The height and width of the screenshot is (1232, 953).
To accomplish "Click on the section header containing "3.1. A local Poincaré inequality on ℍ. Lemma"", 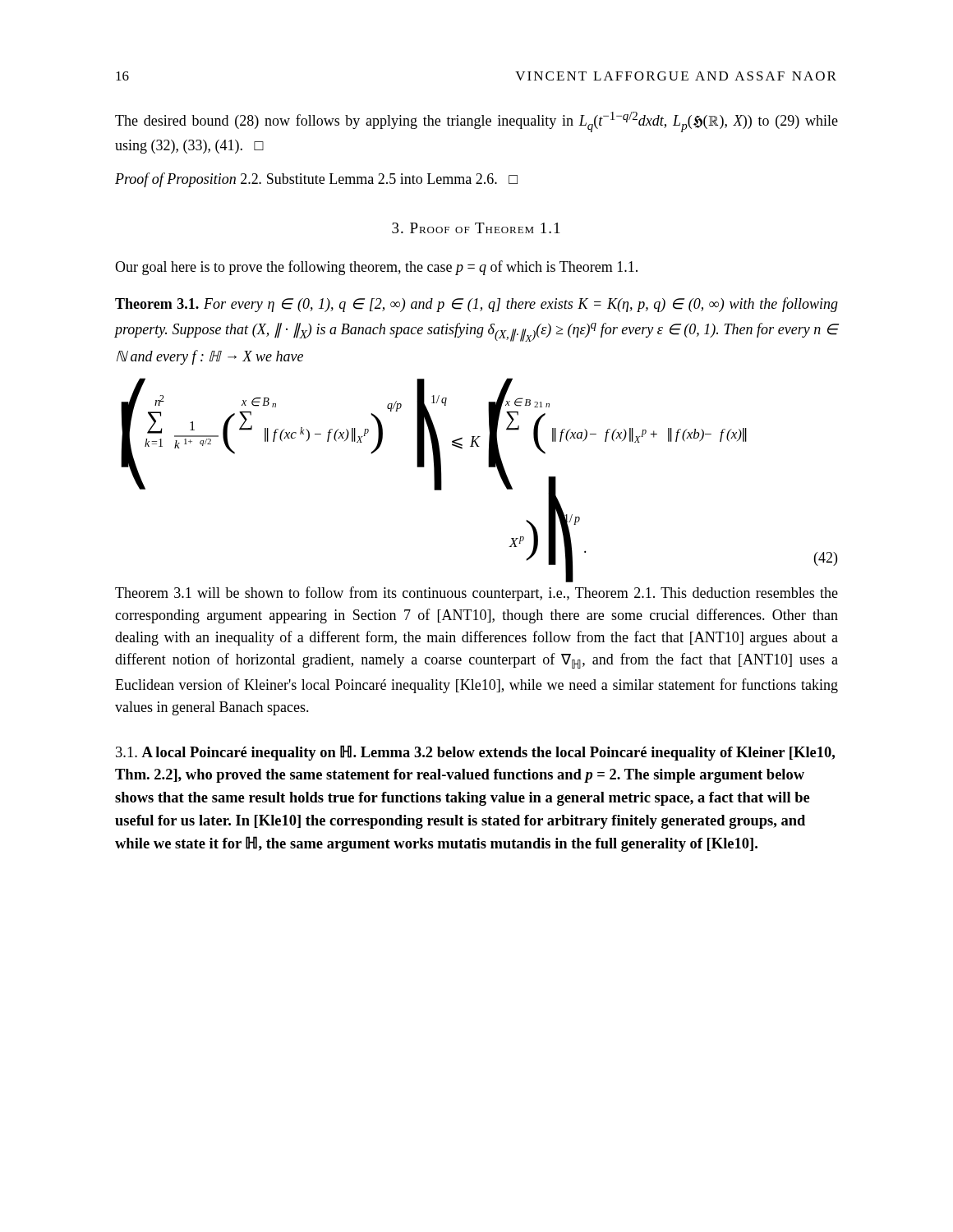I will (475, 798).
